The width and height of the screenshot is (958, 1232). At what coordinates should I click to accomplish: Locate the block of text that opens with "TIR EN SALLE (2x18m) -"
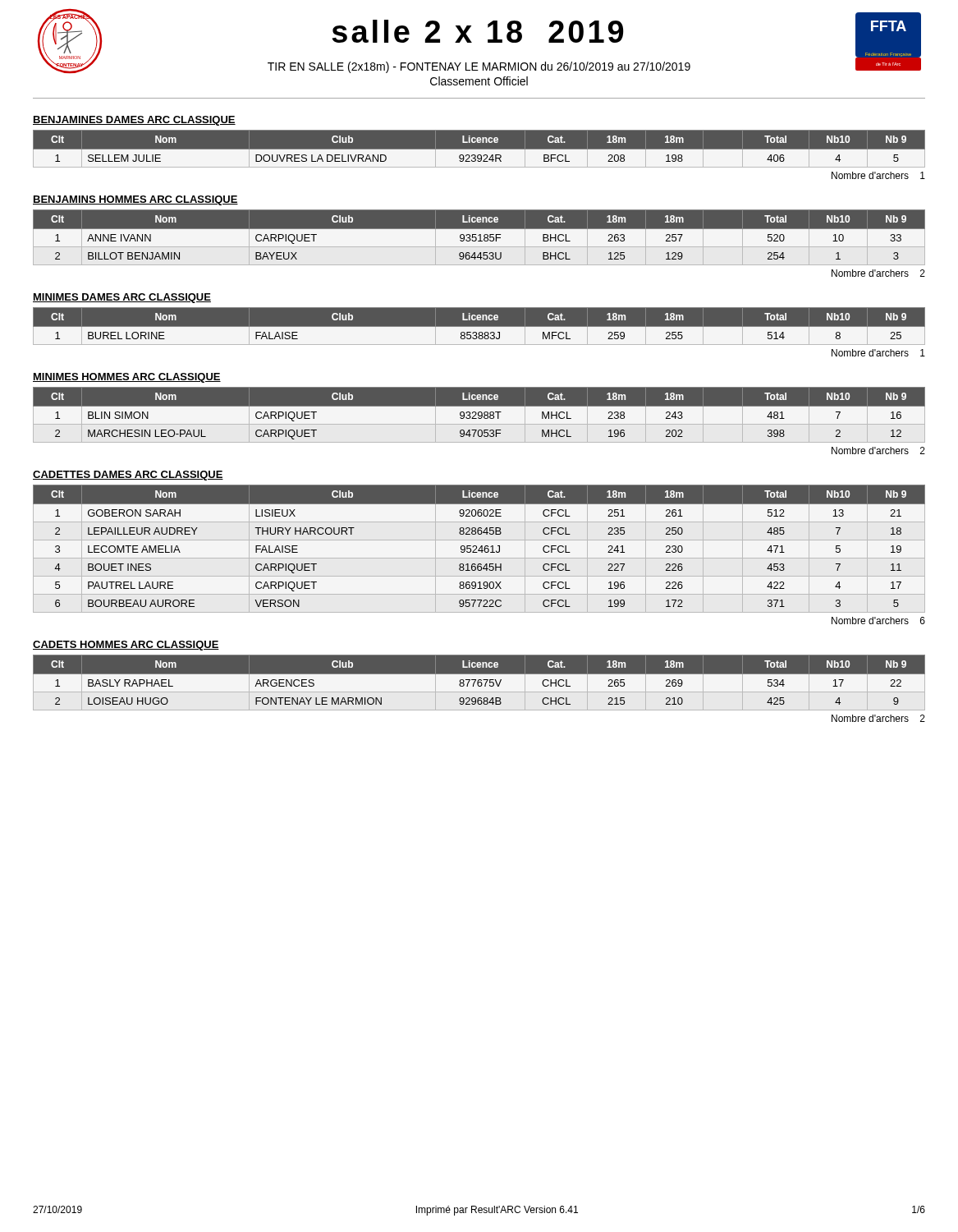pyautogui.click(x=479, y=67)
